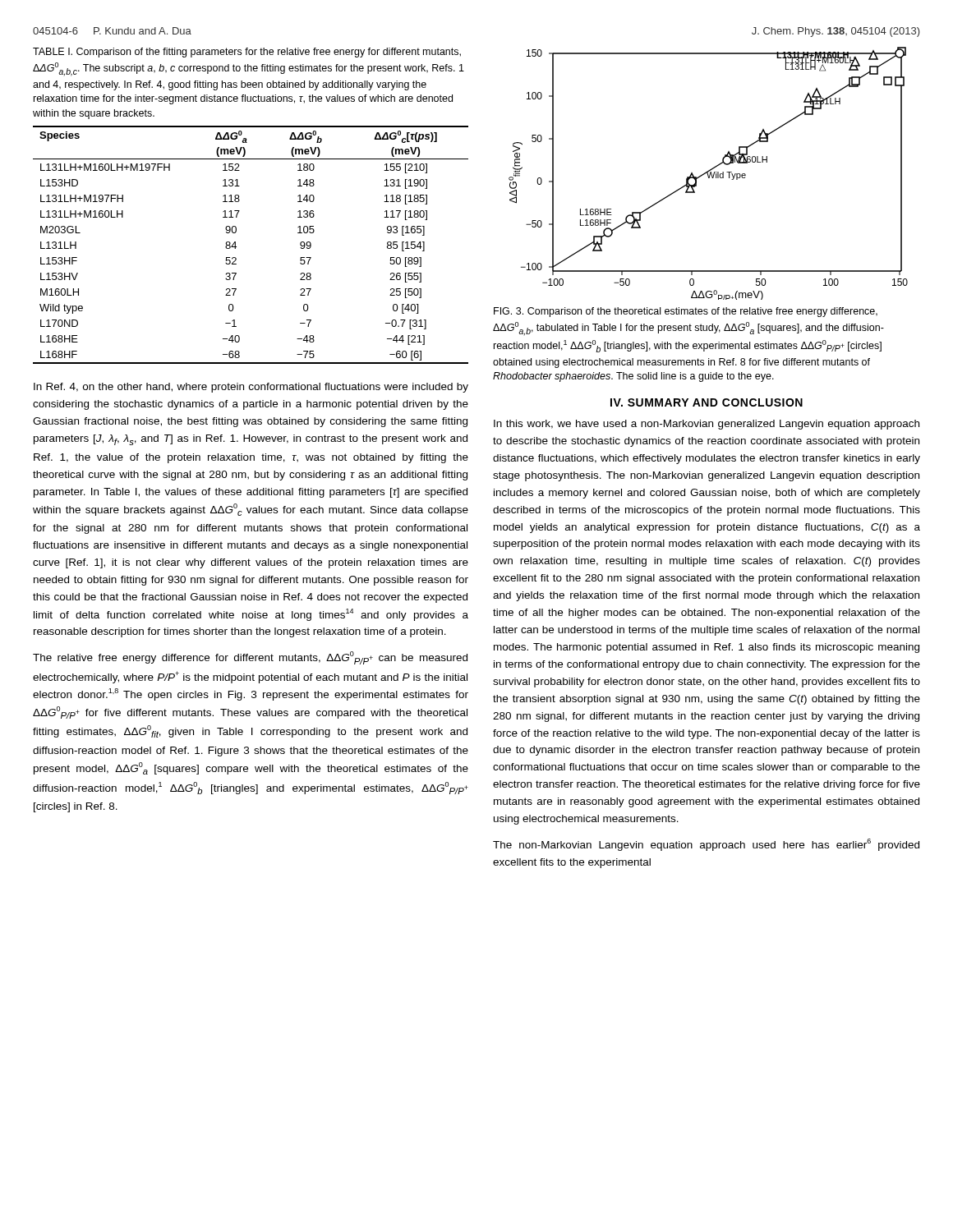Click on the text block that says "The relative free energy"
Viewport: 953px width, 1232px height.
(251, 731)
